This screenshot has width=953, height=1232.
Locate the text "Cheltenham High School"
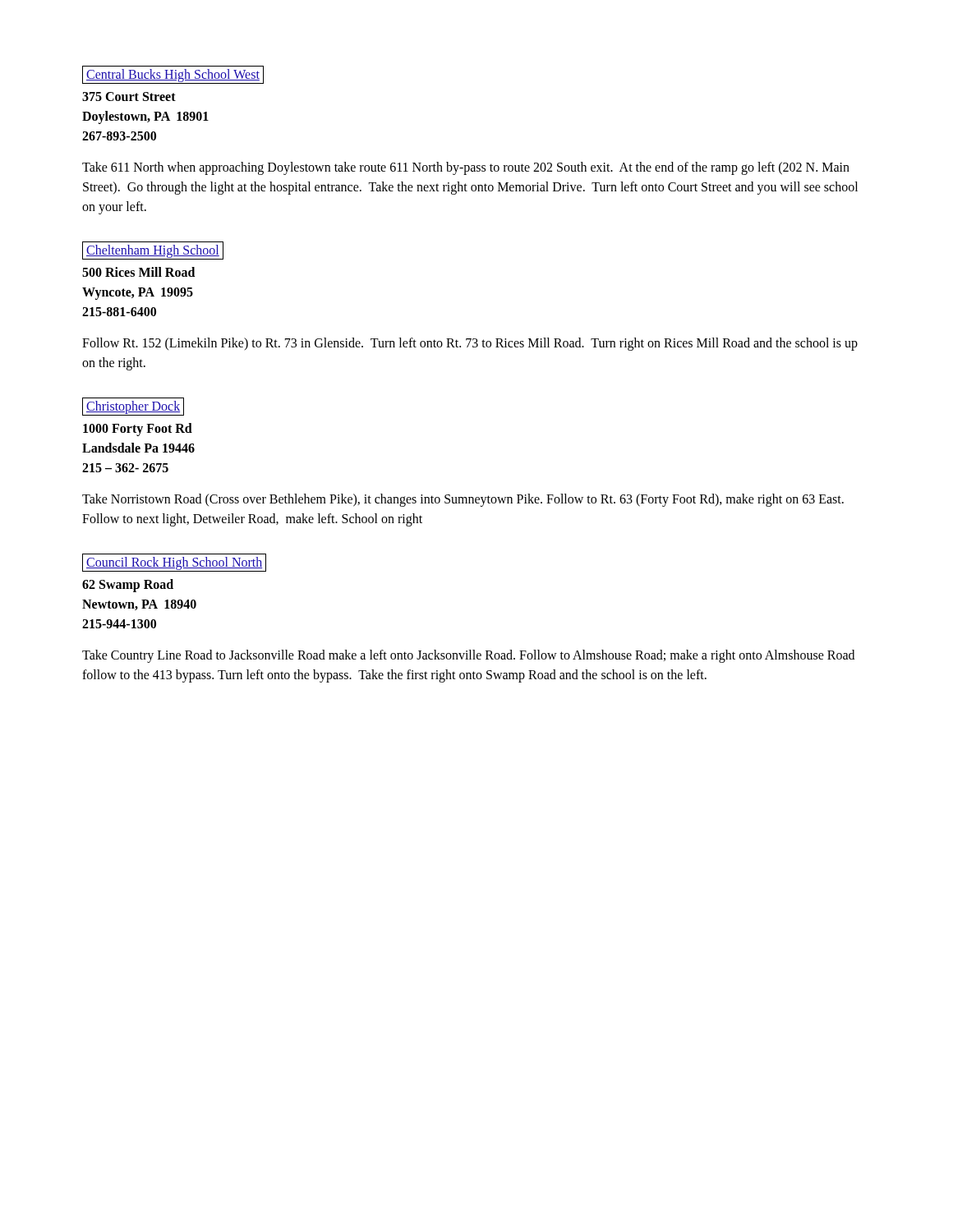tap(153, 251)
